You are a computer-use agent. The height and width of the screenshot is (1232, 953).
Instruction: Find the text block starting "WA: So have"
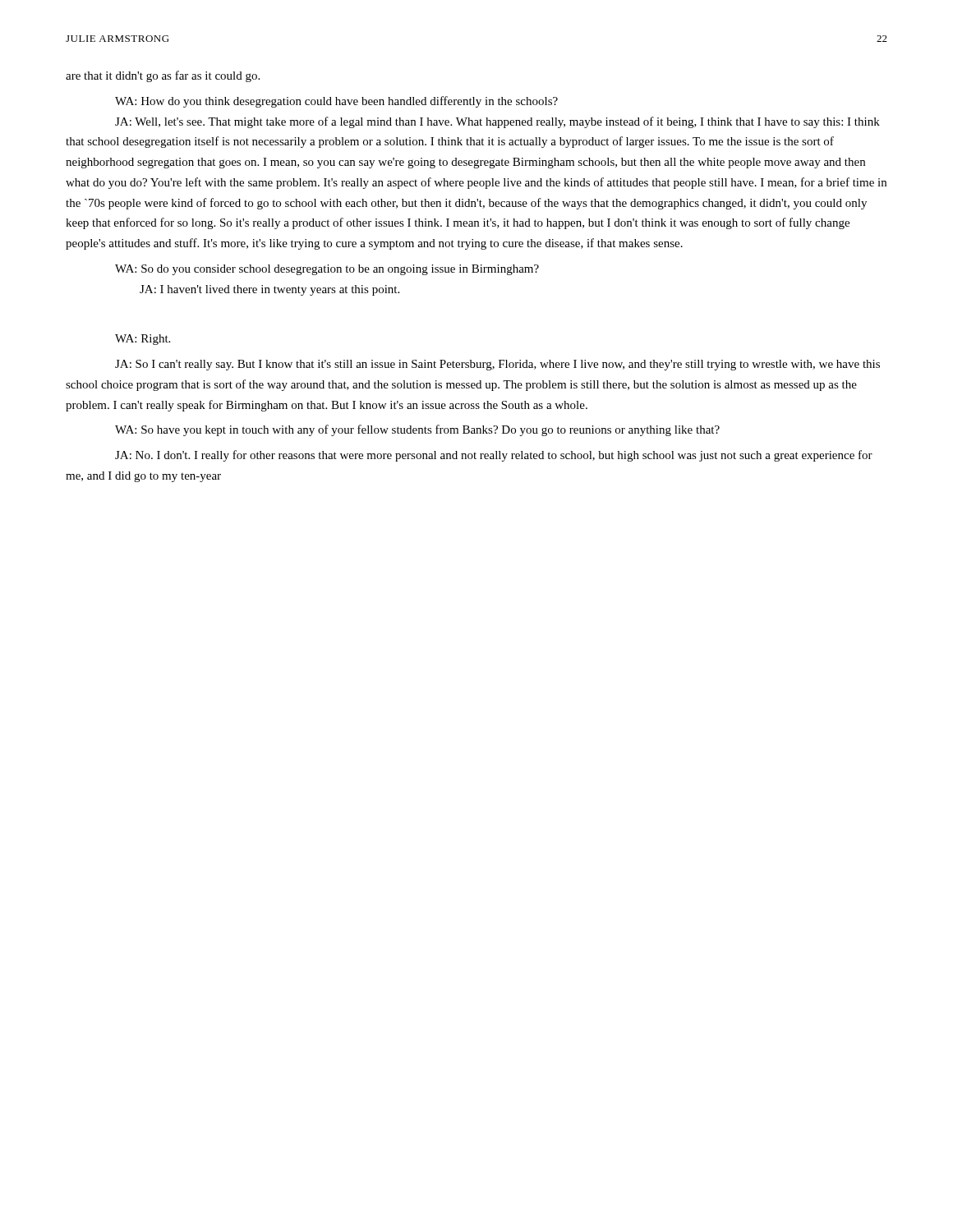pos(417,430)
